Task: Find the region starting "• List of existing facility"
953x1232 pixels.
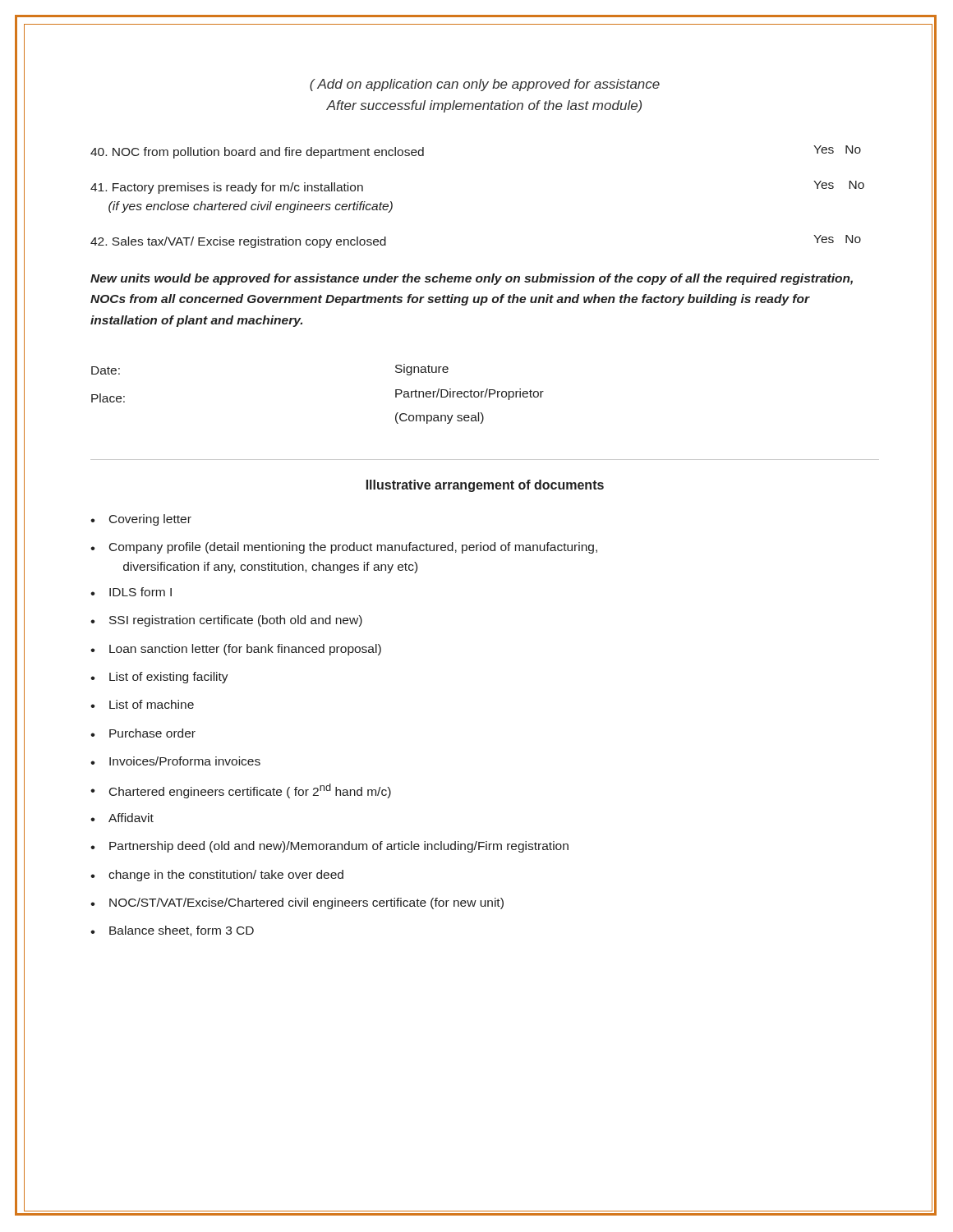Action: 159,678
